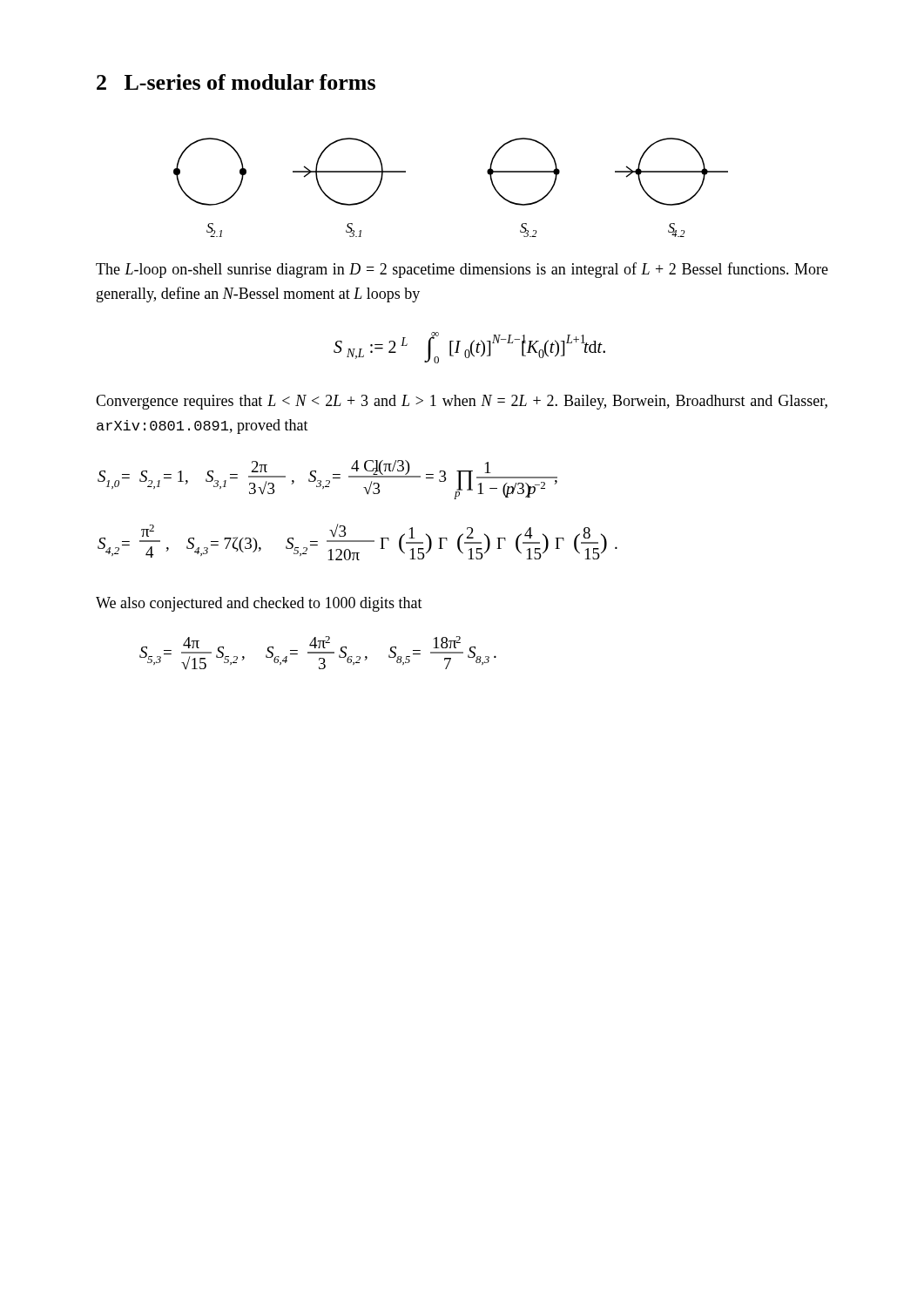Viewport: 924px width, 1307px height.
Task: Navigate to the text starting "The L-loop on-shell sunrise diagram in"
Action: [x=462, y=281]
